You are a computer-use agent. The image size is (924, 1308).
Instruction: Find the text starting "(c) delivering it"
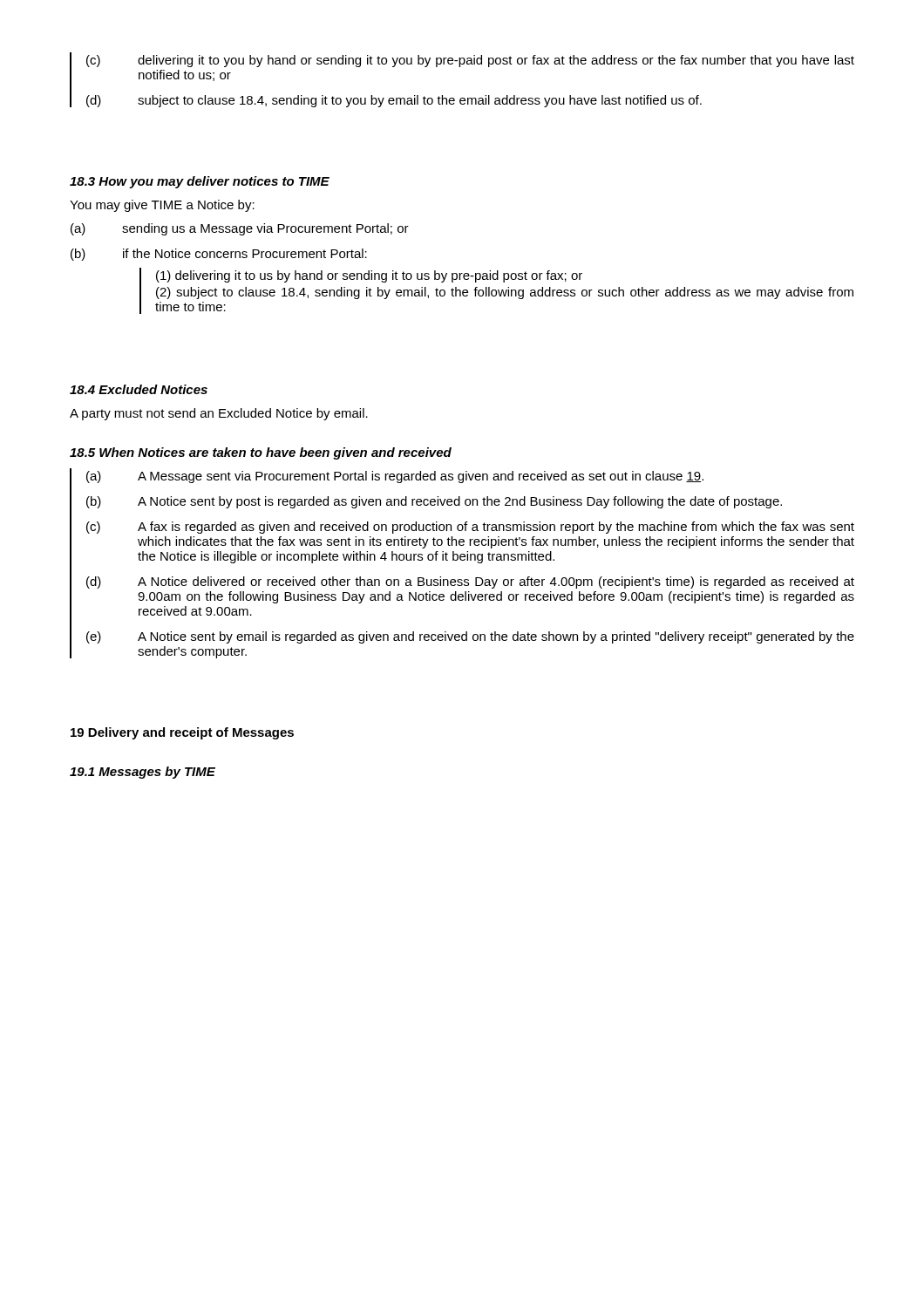coord(470,67)
